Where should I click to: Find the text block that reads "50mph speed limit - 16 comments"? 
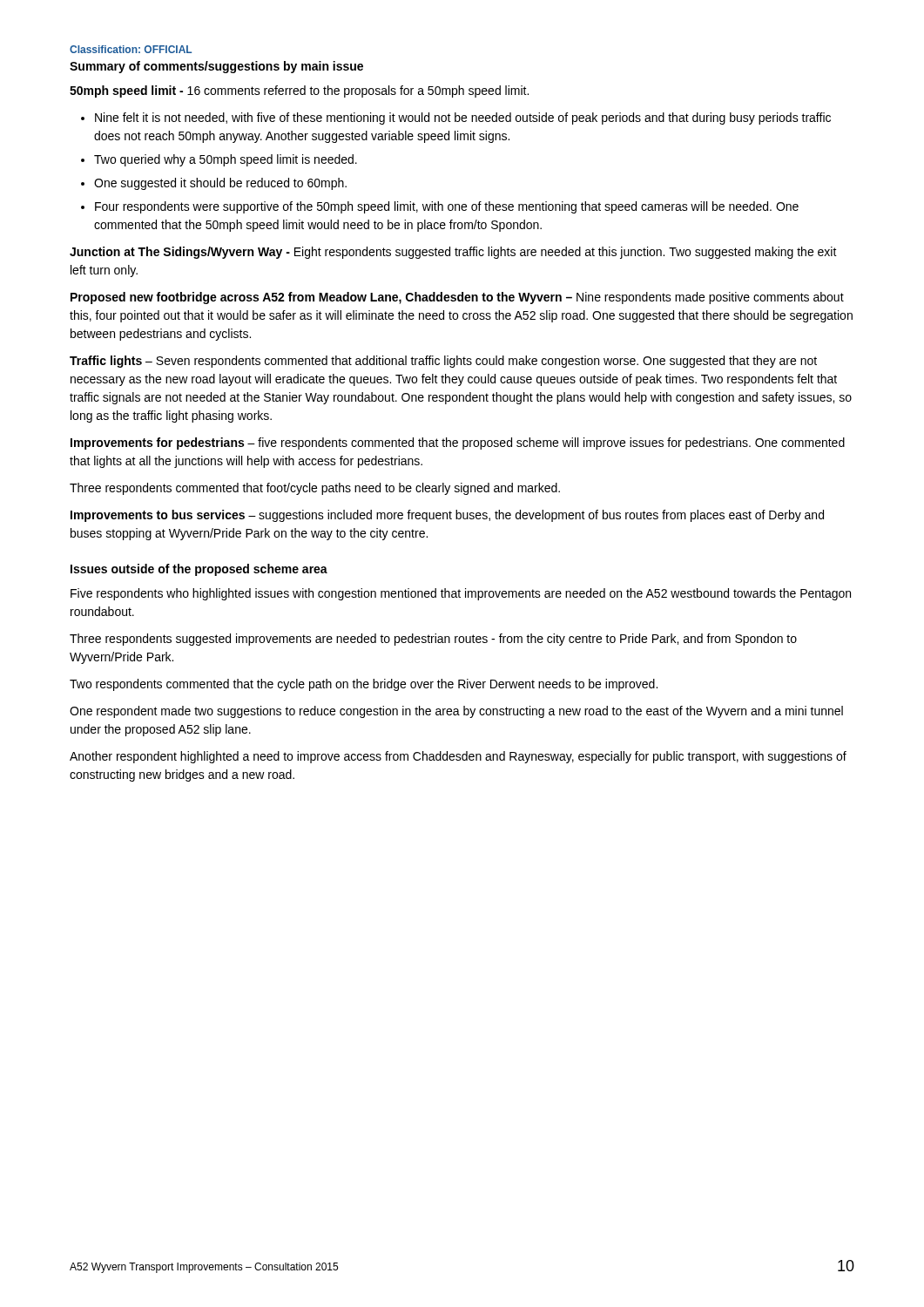click(x=300, y=91)
